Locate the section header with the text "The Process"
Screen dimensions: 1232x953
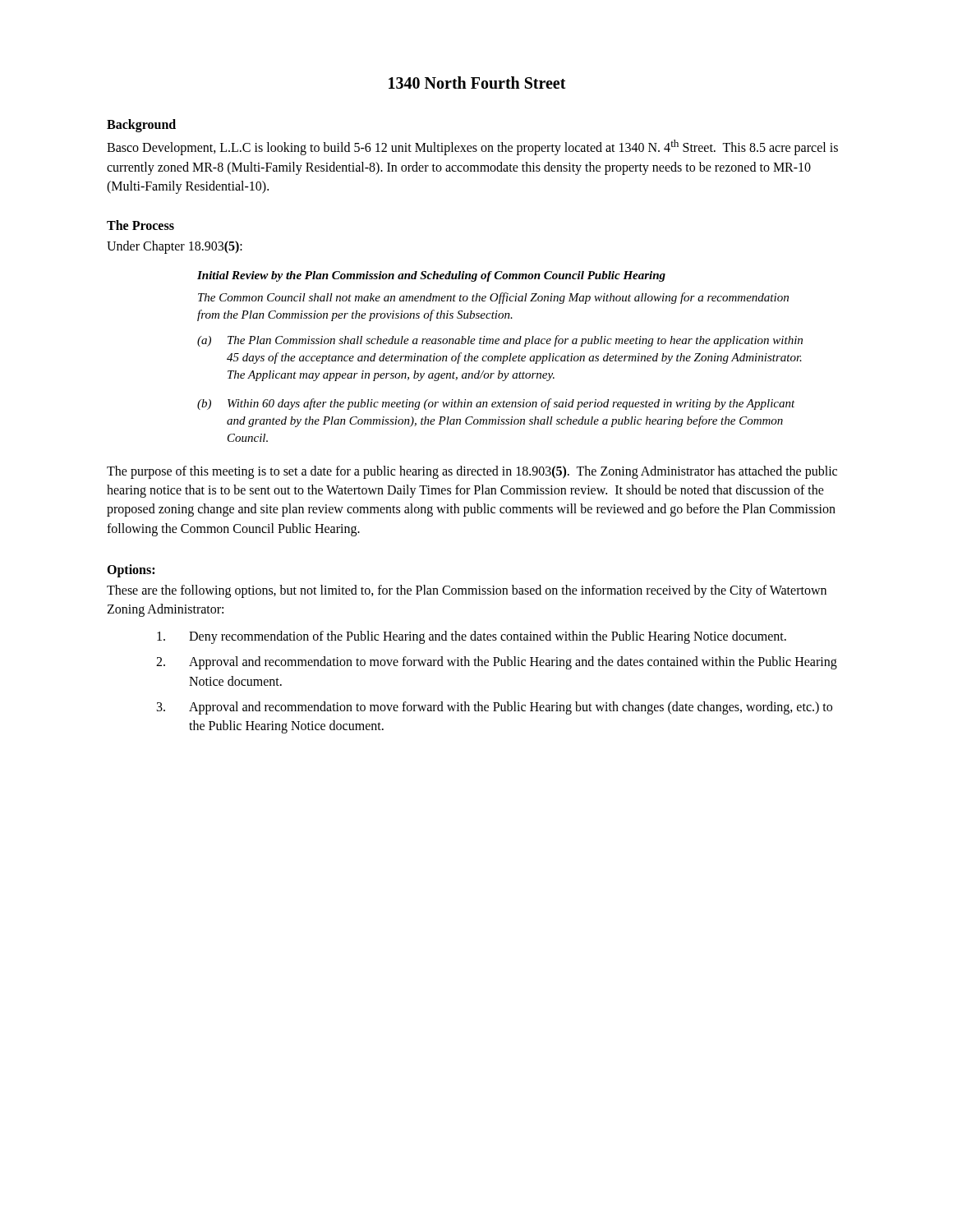(x=140, y=225)
